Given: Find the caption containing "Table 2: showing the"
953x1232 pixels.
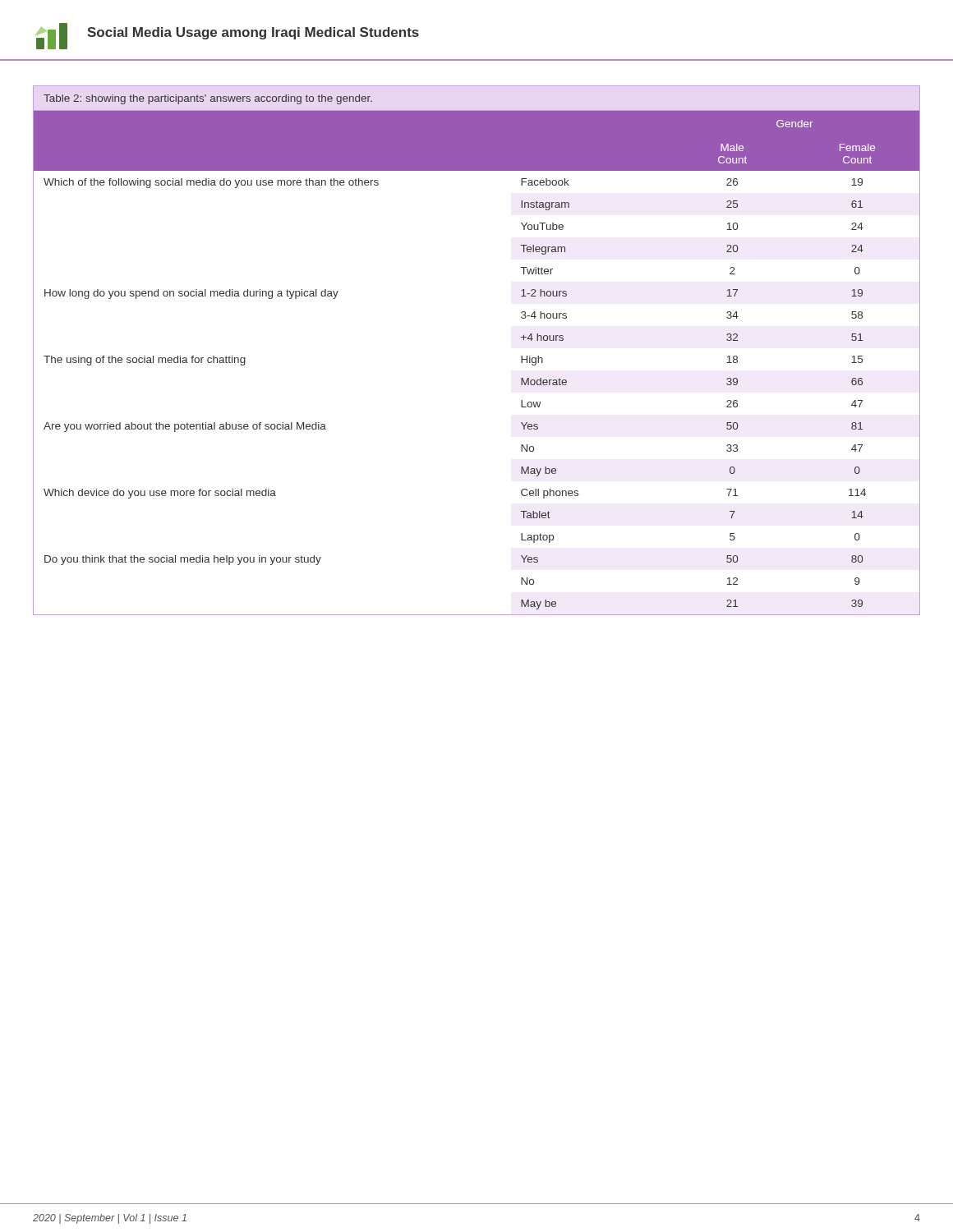Looking at the screenshot, I should [x=208, y=98].
